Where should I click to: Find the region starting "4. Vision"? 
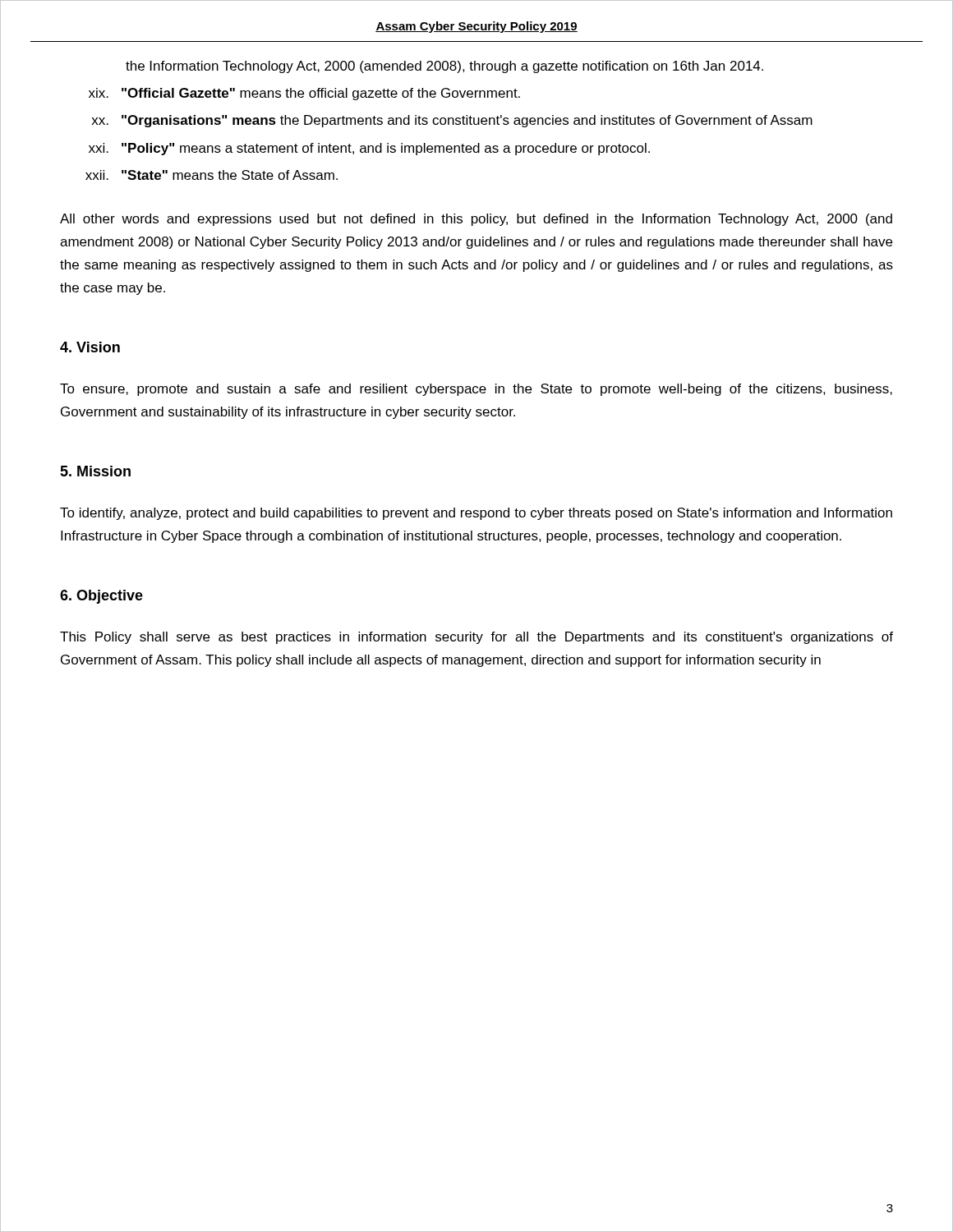90,348
